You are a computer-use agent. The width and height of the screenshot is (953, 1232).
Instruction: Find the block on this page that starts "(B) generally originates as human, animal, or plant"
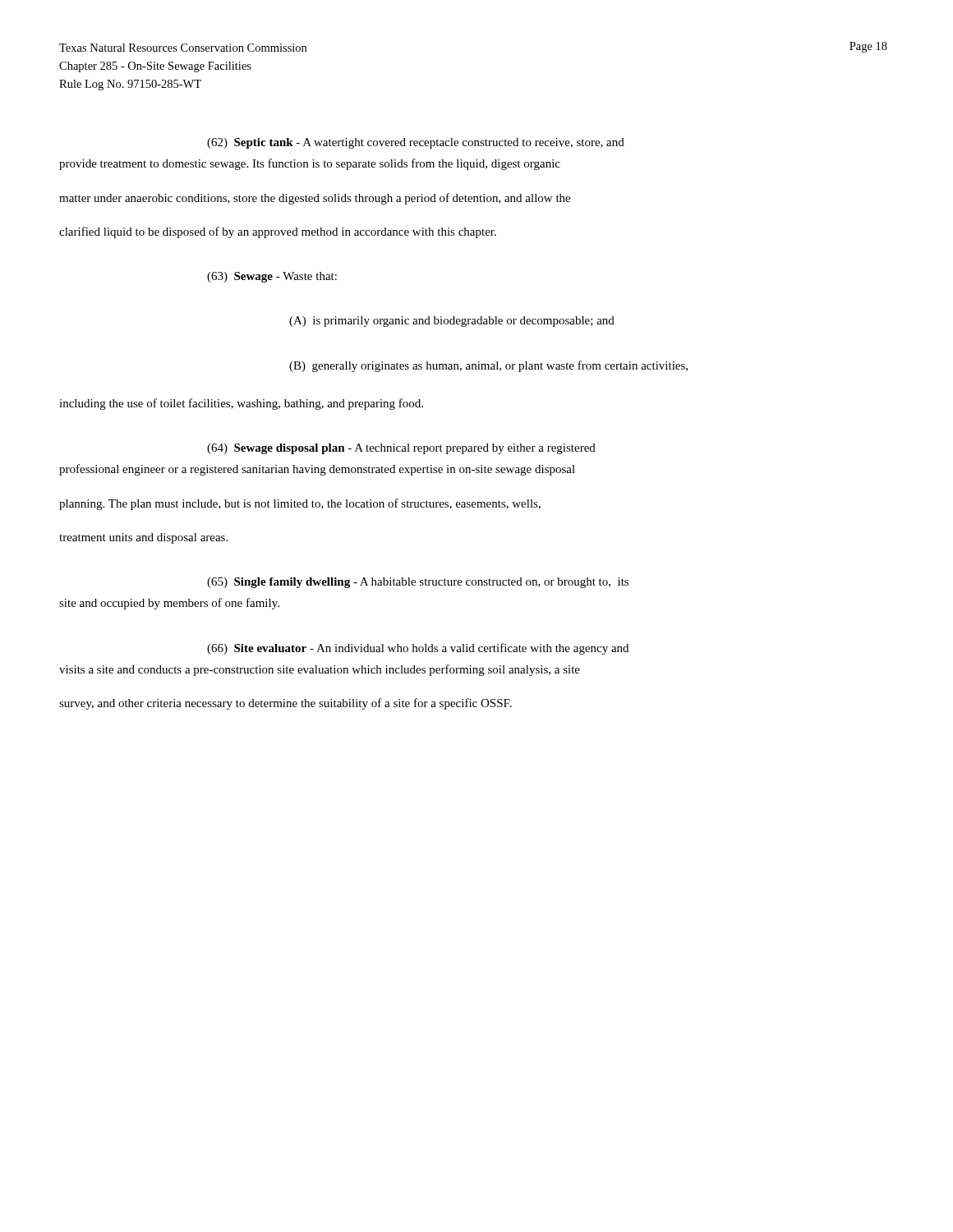coord(488,366)
